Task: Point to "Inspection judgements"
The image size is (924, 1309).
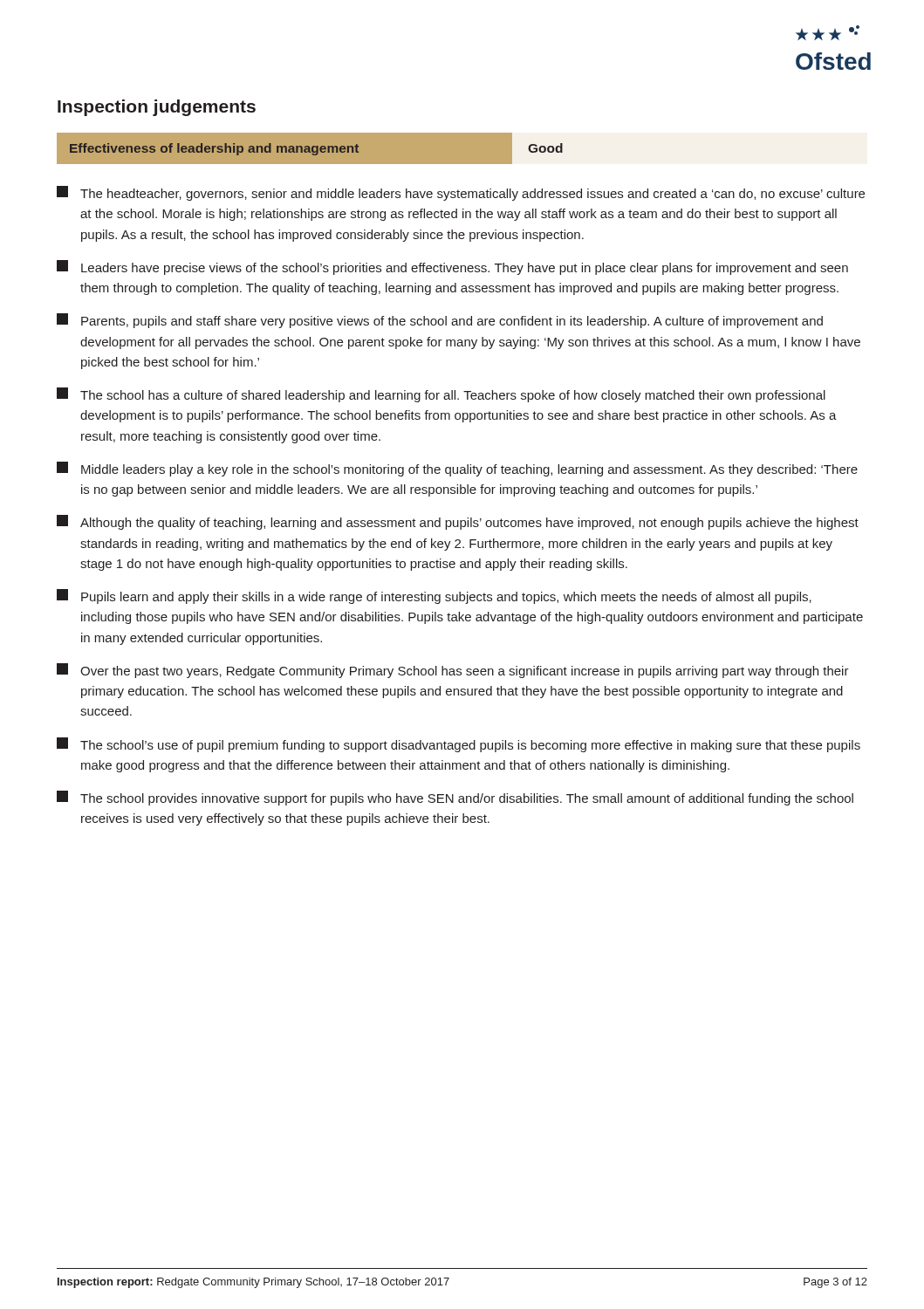Action: (156, 106)
